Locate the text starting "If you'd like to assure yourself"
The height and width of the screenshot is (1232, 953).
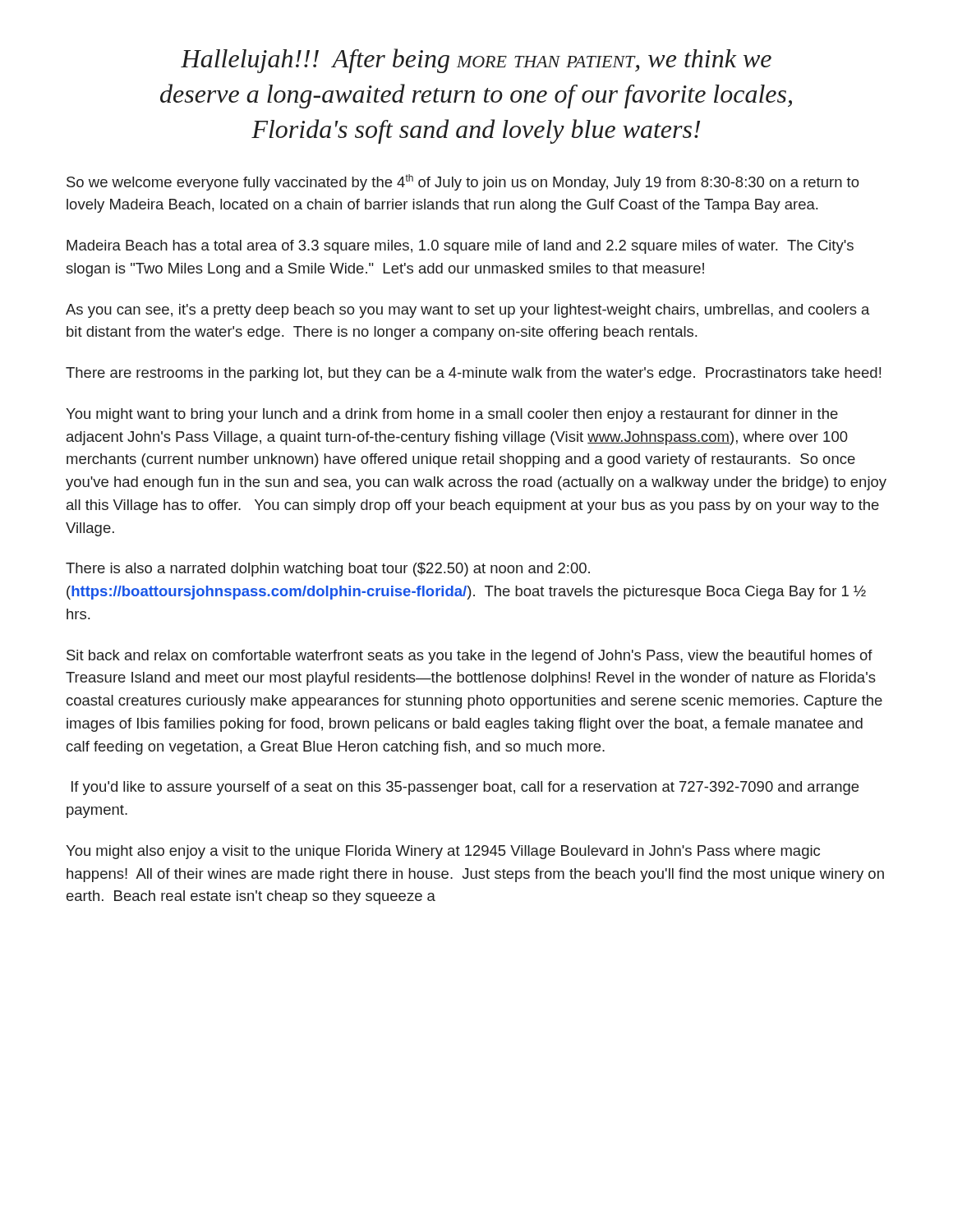463,798
